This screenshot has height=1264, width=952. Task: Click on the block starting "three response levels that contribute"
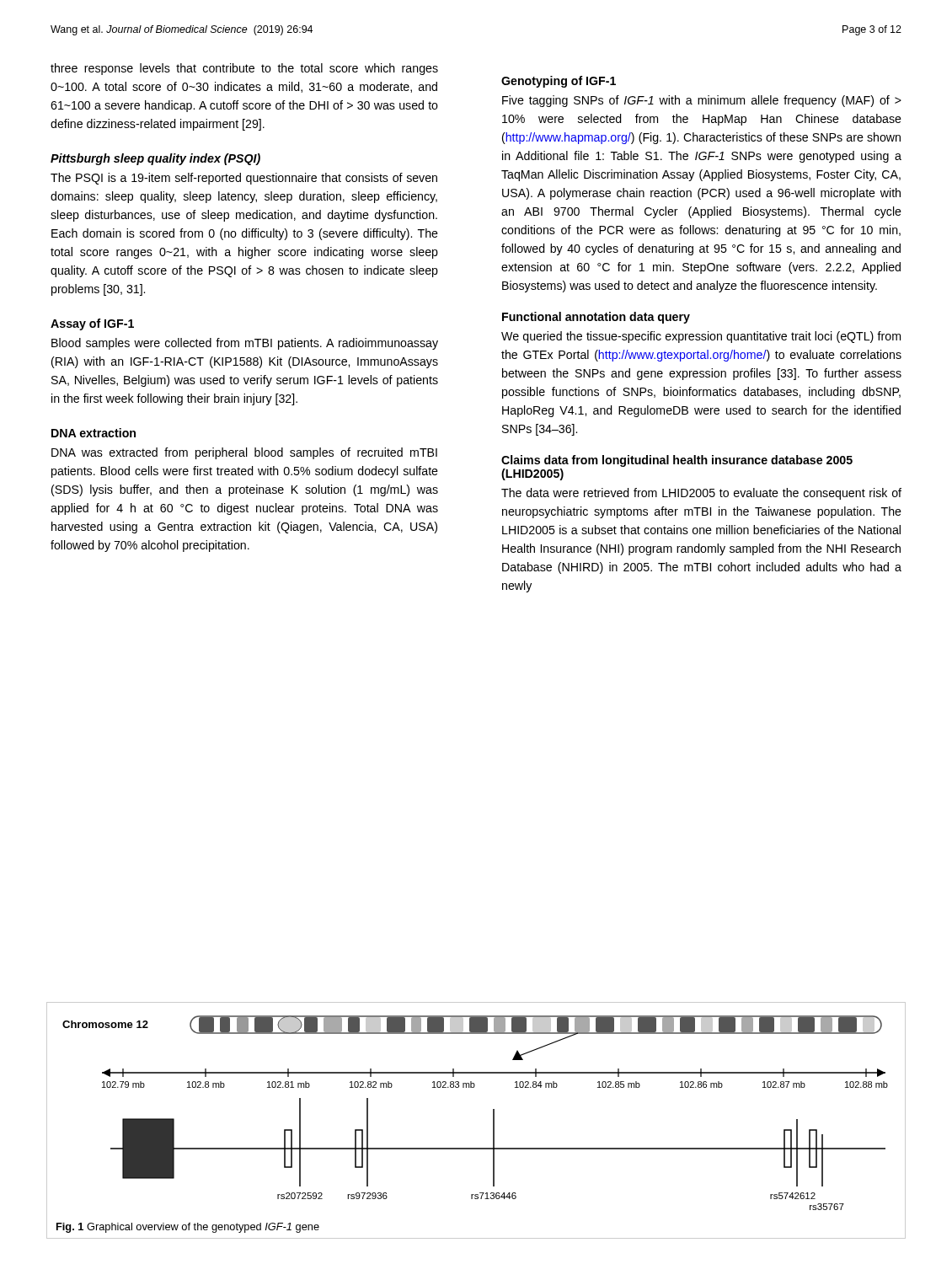[x=244, y=96]
